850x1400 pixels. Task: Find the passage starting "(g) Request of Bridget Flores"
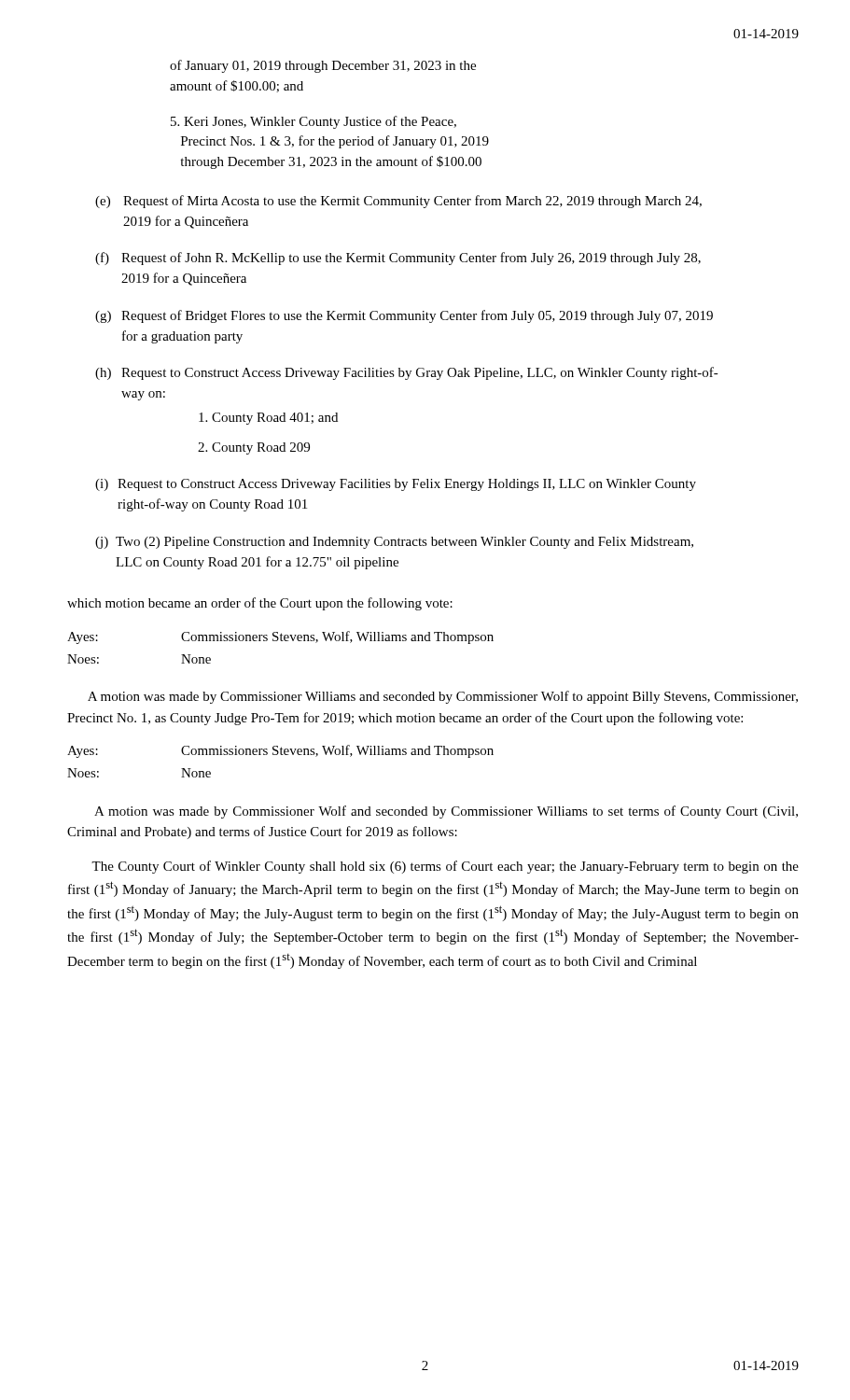407,326
